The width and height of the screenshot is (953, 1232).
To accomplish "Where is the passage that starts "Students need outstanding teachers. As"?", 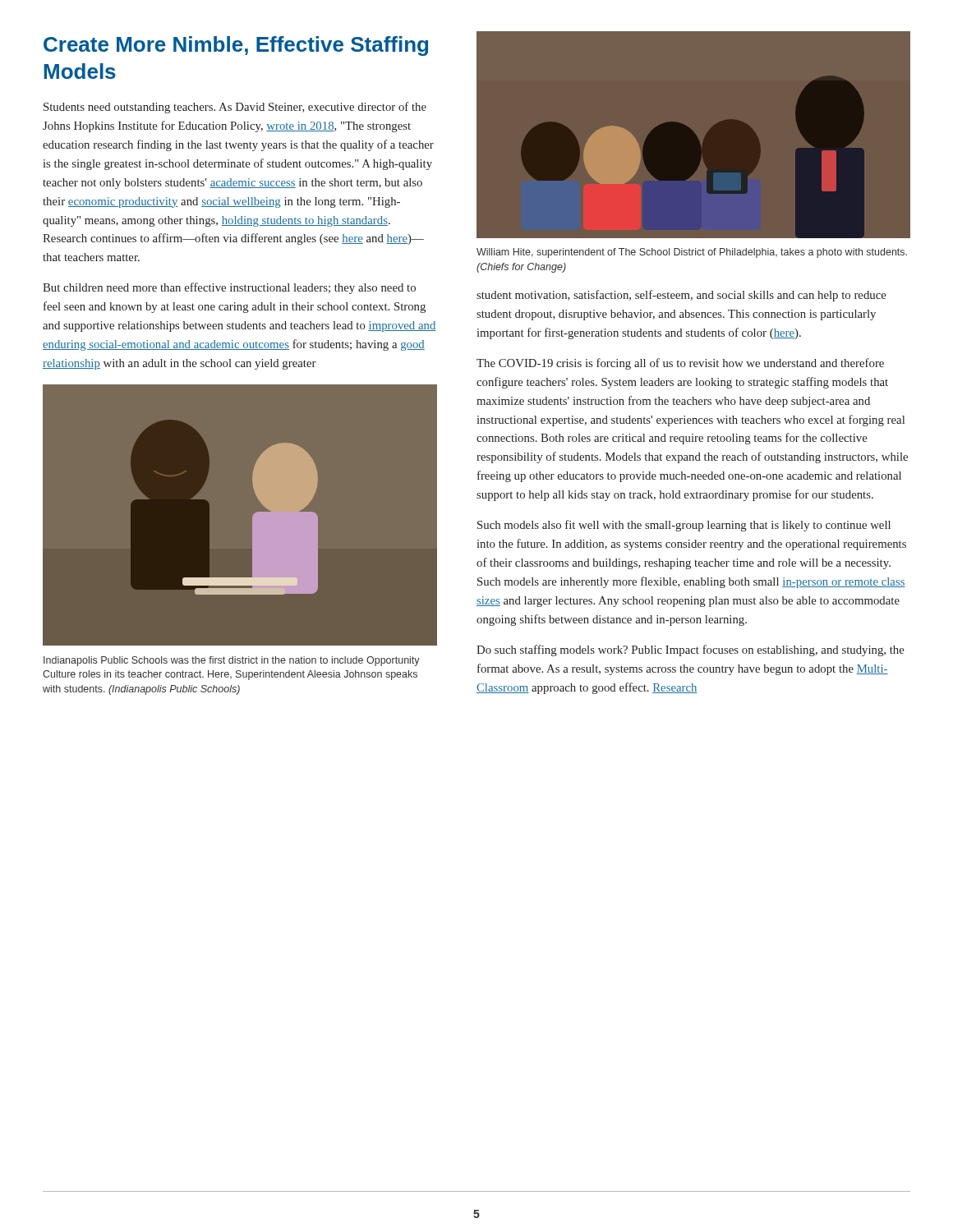I will coord(240,182).
